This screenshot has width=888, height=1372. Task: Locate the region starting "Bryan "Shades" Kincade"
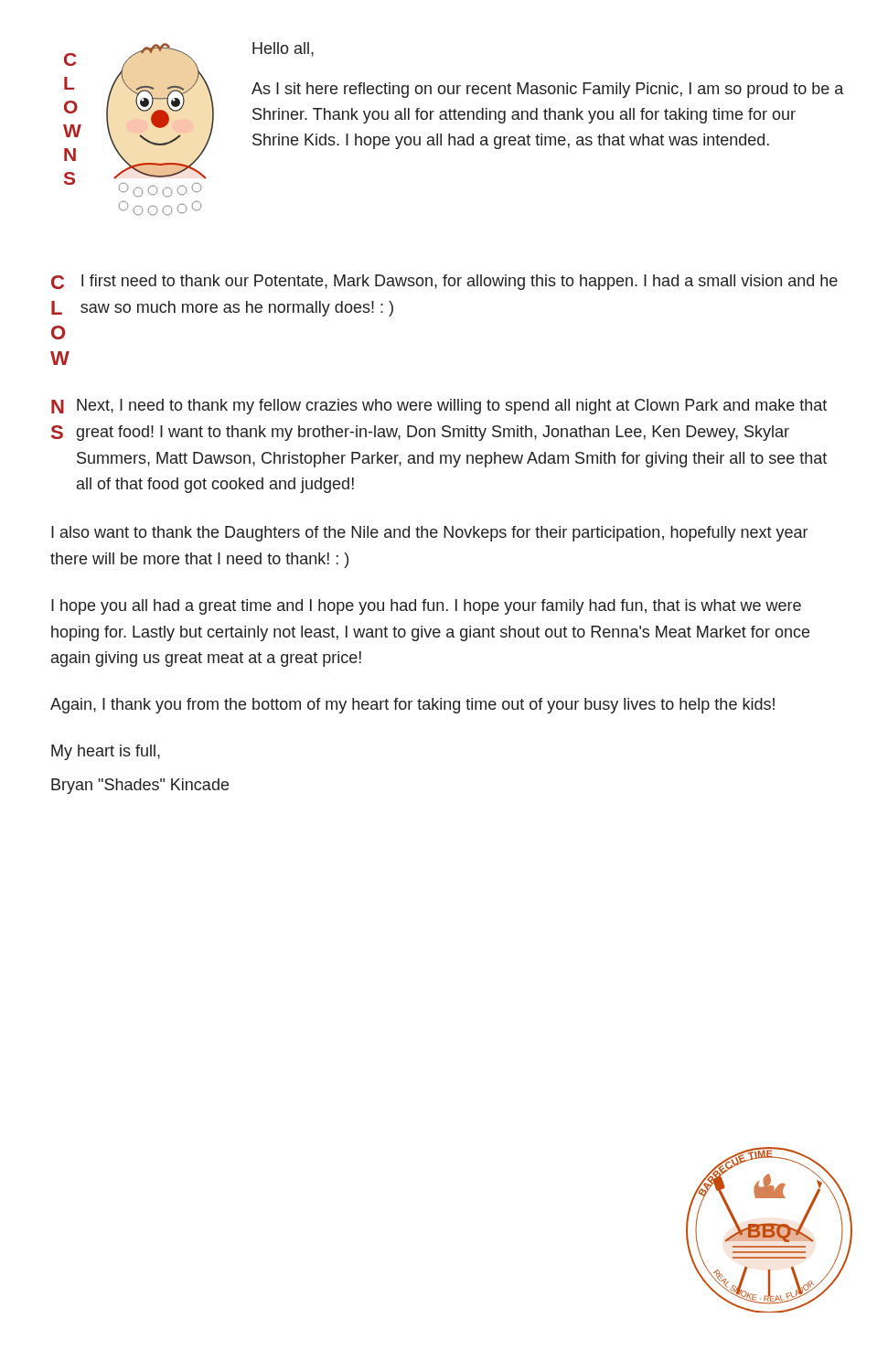point(140,785)
